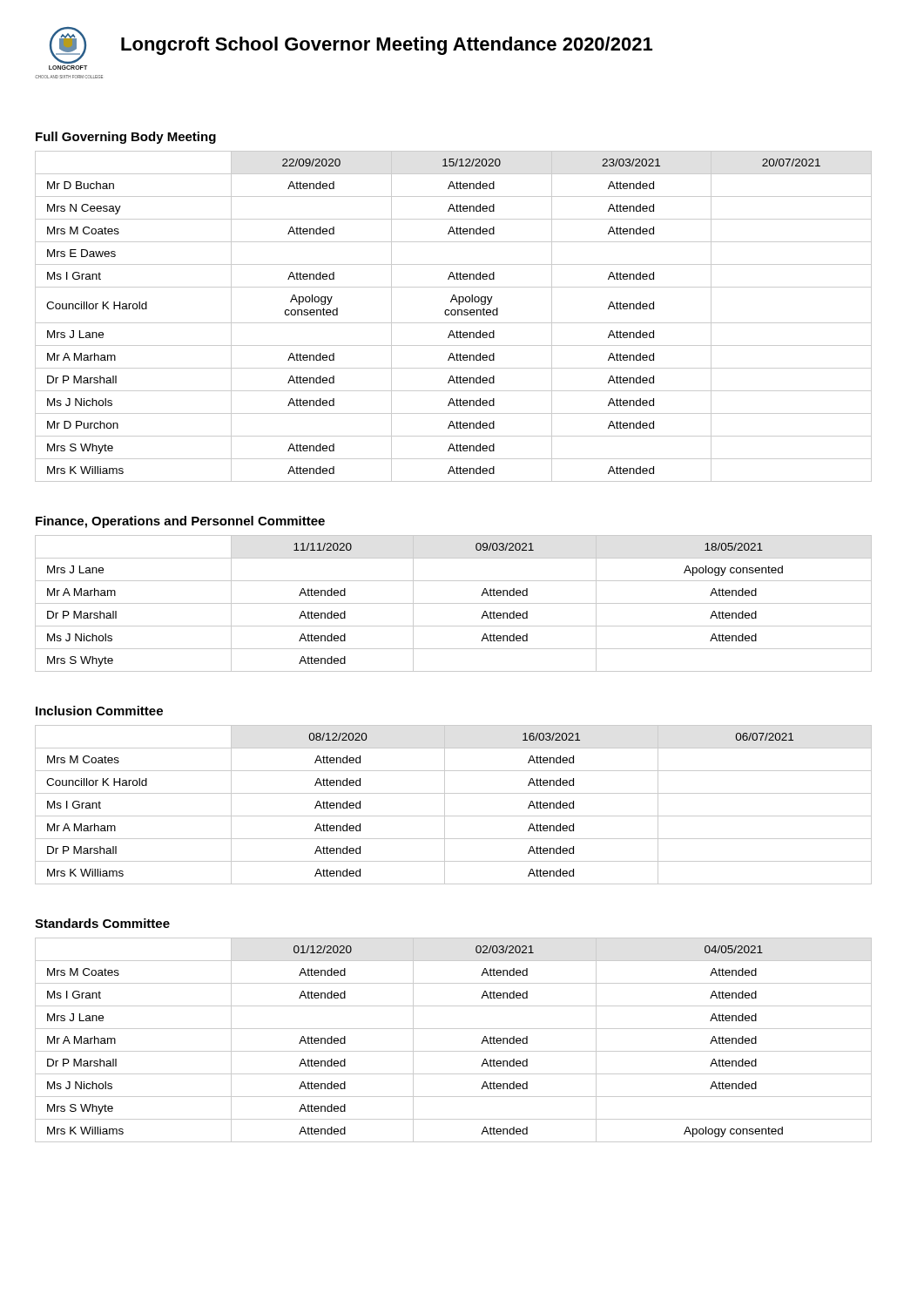Find the block starting "Standards Committee"
The height and width of the screenshot is (1307, 924).
(x=102, y=923)
